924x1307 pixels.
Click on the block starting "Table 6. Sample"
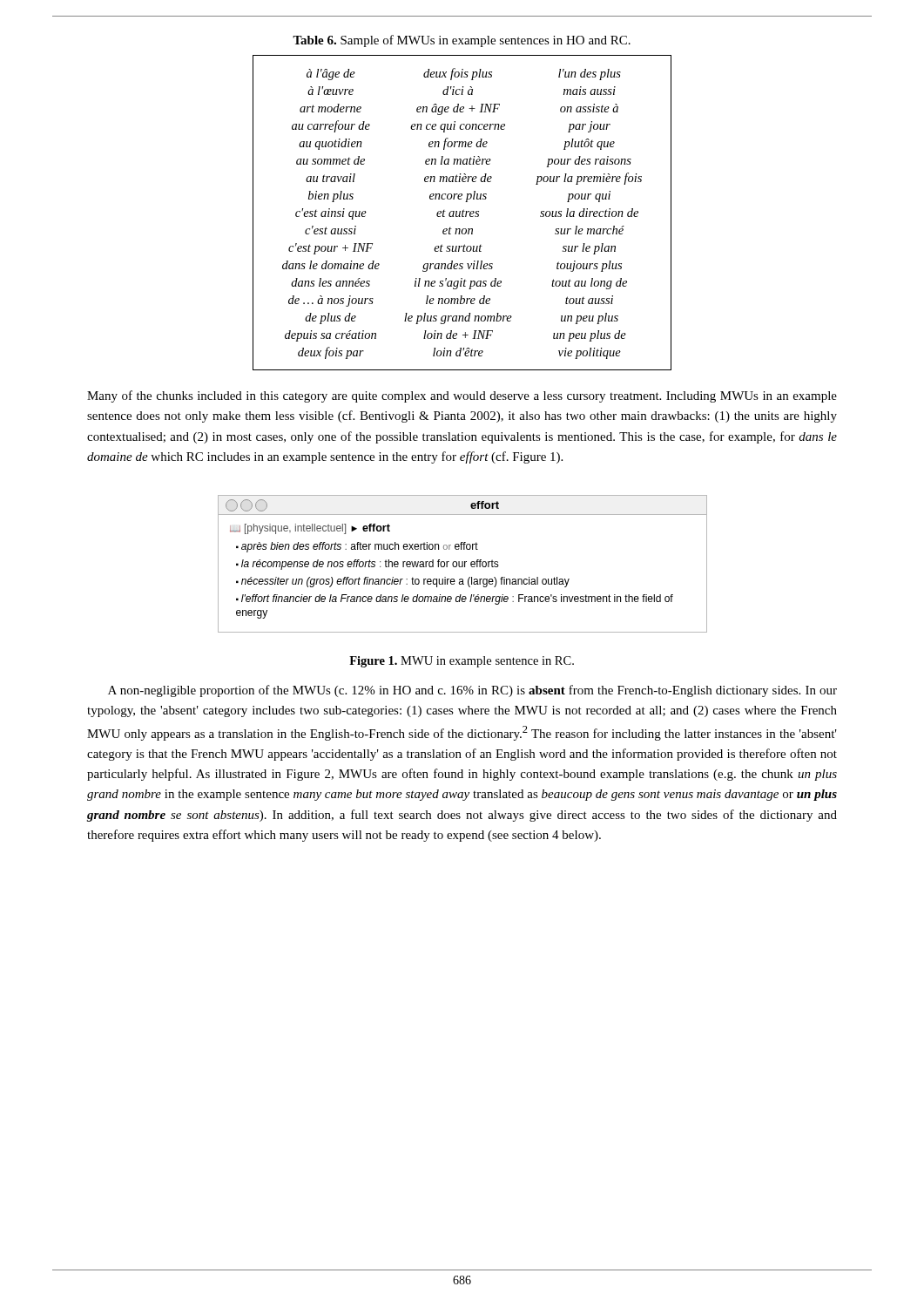462,40
